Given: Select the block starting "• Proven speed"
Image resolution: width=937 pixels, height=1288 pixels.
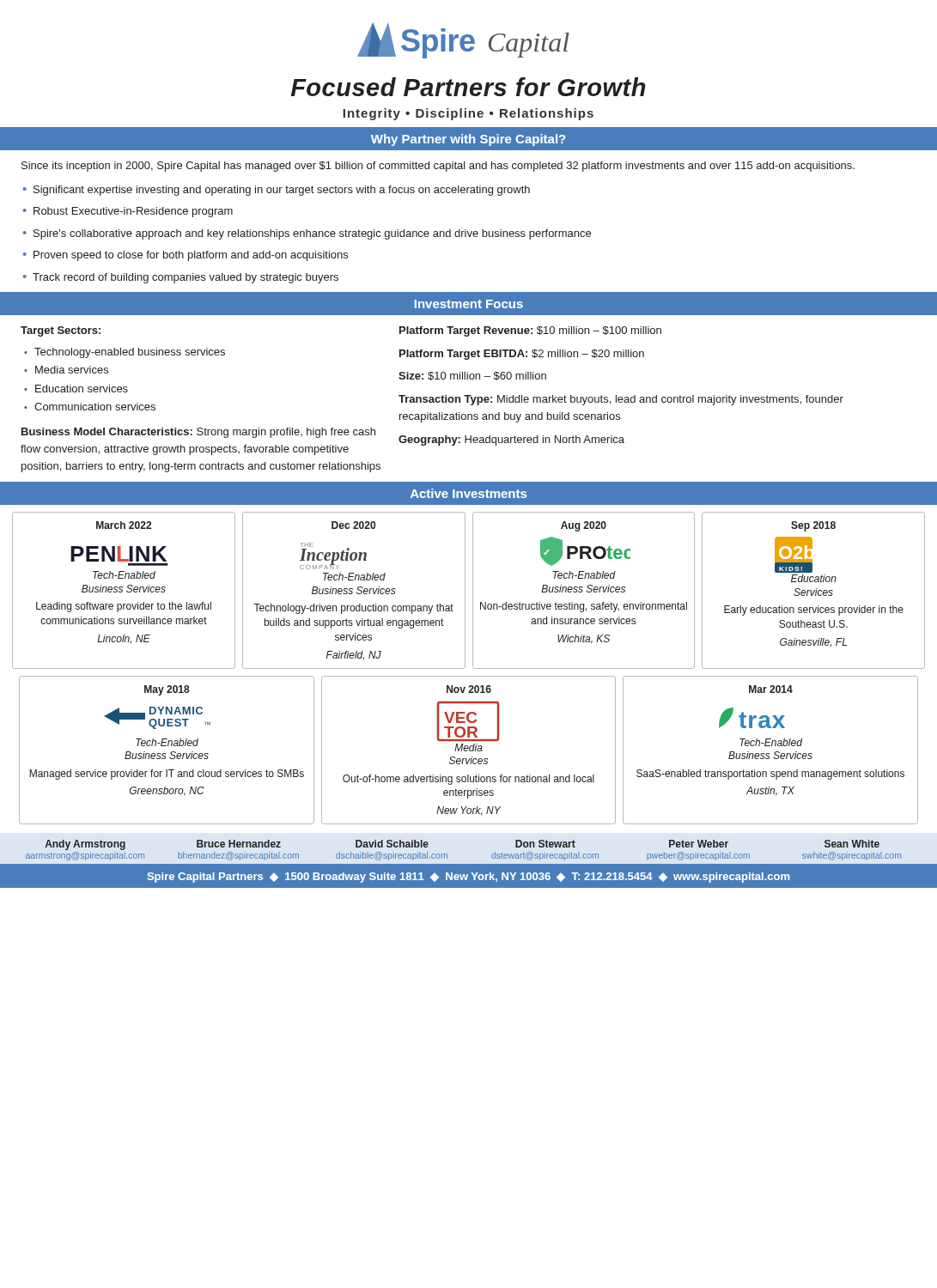Looking at the screenshot, I should pos(185,254).
